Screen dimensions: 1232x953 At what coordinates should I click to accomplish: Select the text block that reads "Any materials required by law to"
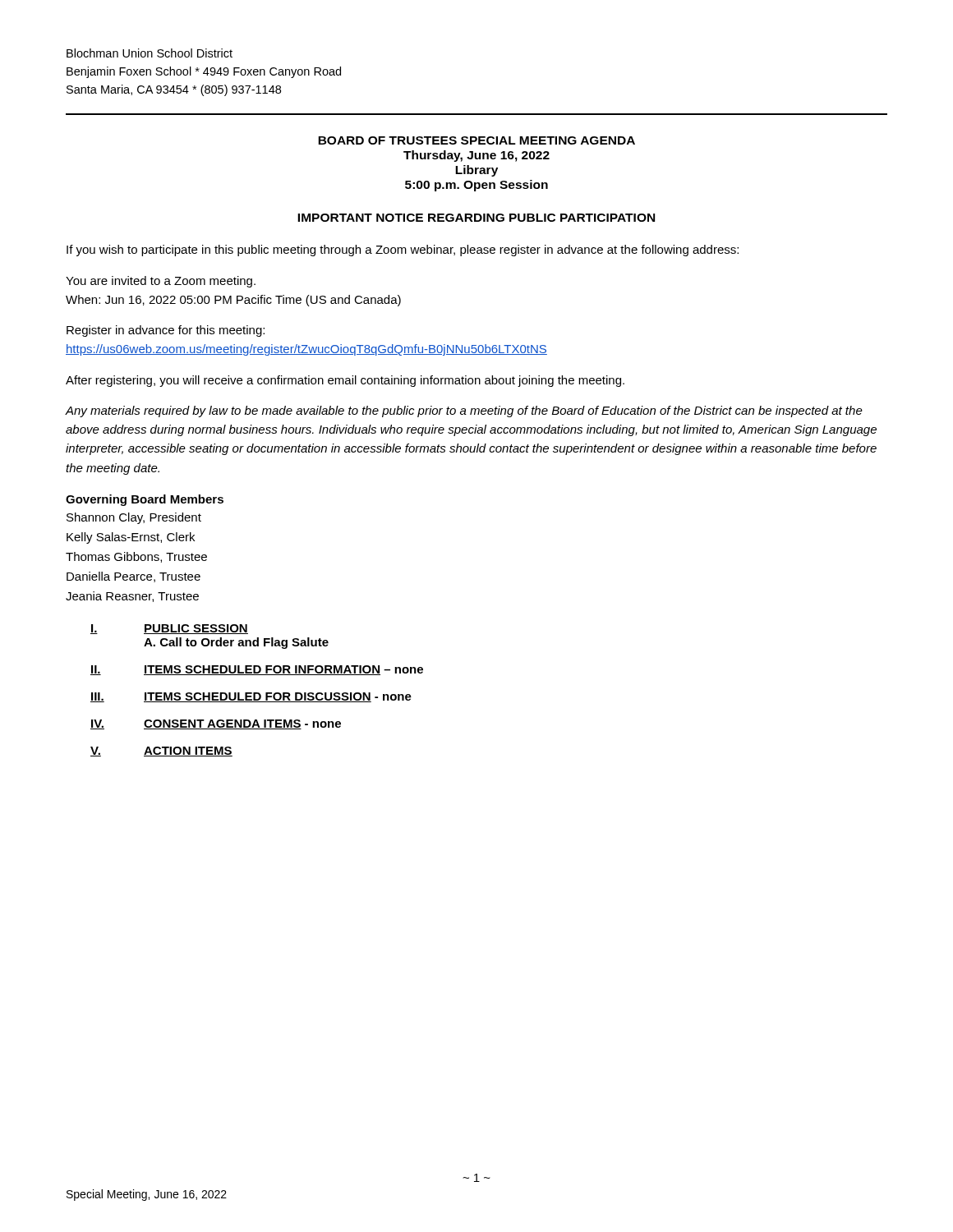tap(471, 439)
